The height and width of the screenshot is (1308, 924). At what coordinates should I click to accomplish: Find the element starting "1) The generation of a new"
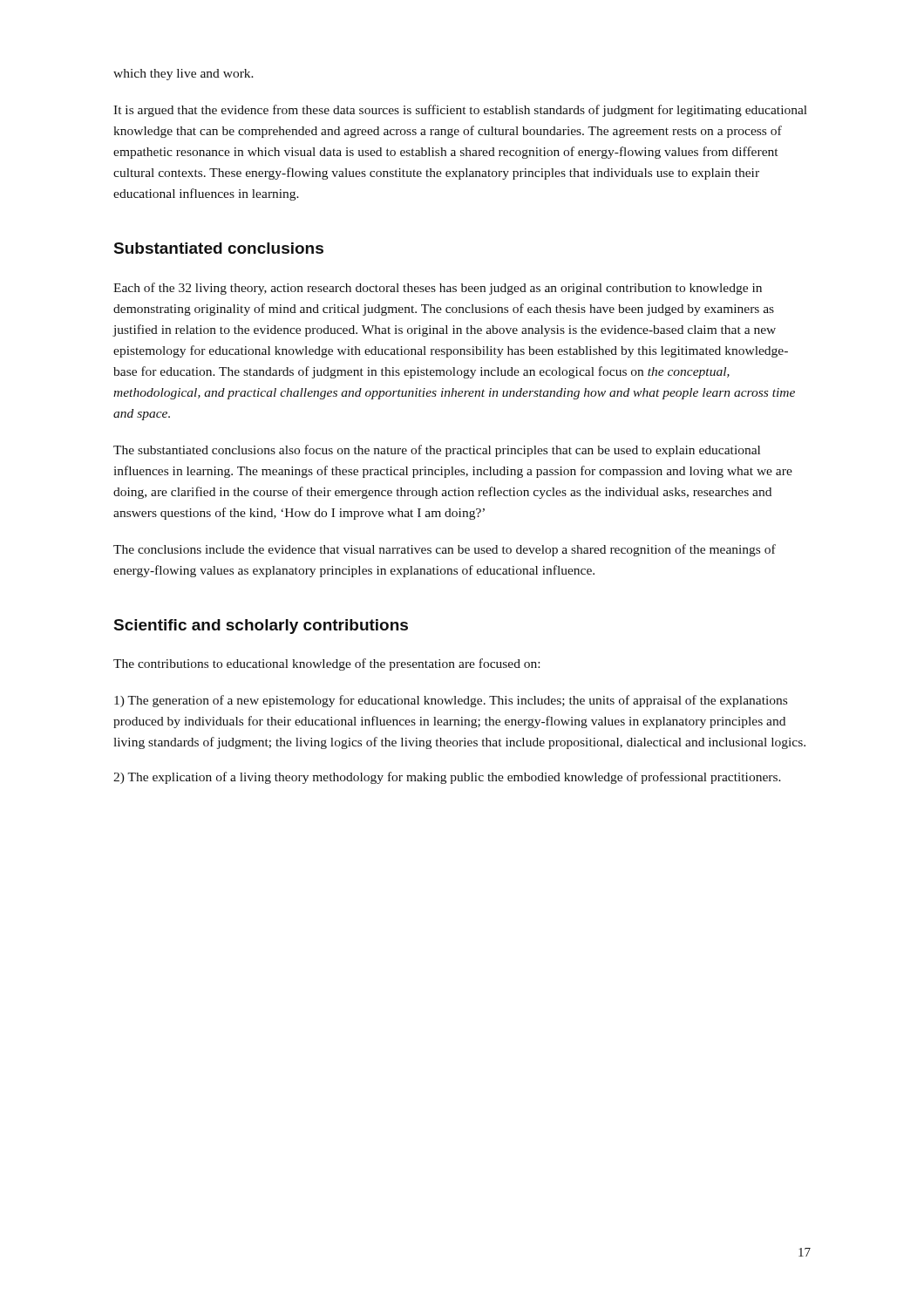pyautogui.click(x=460, y=721)
